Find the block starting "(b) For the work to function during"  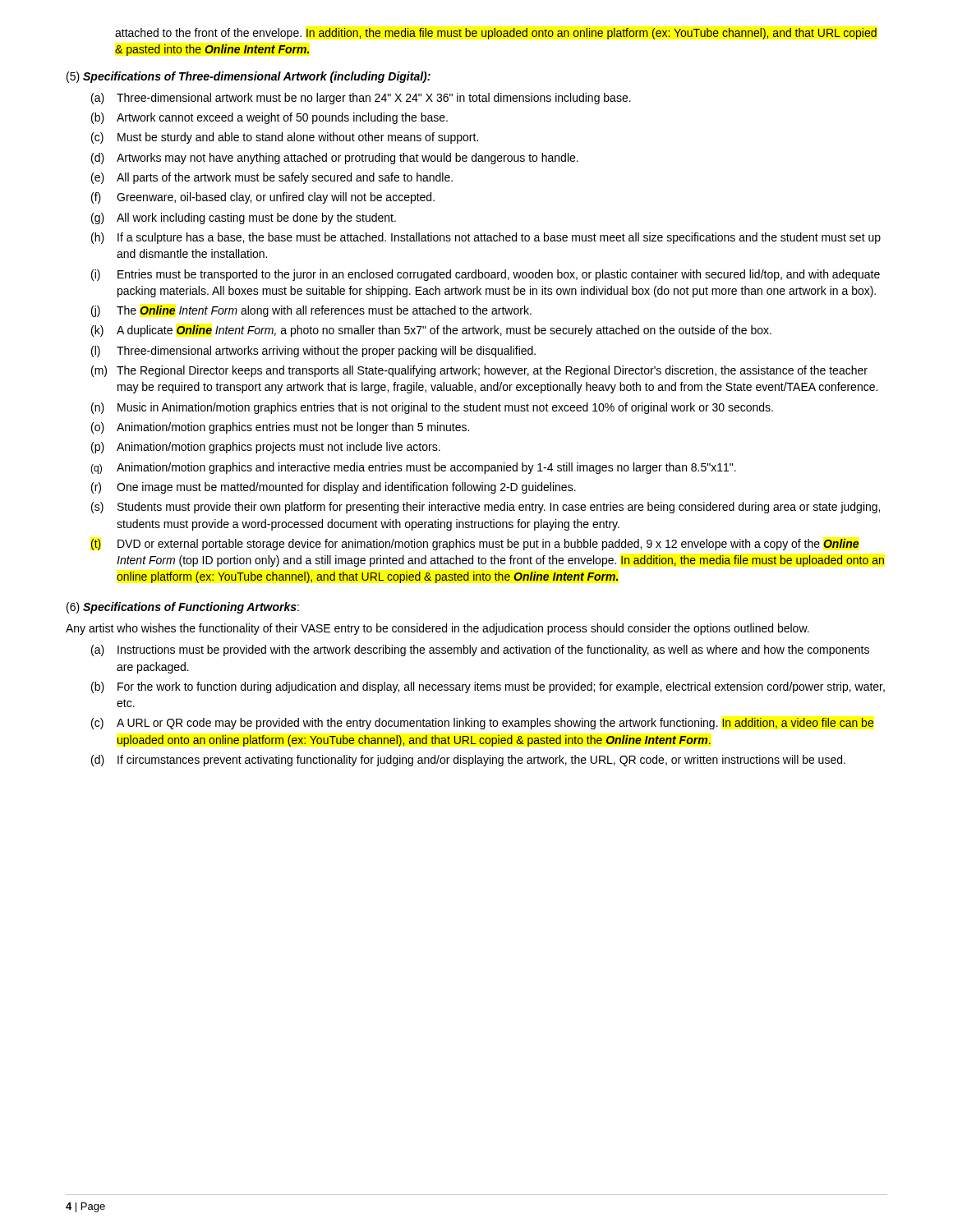point(489,695)
